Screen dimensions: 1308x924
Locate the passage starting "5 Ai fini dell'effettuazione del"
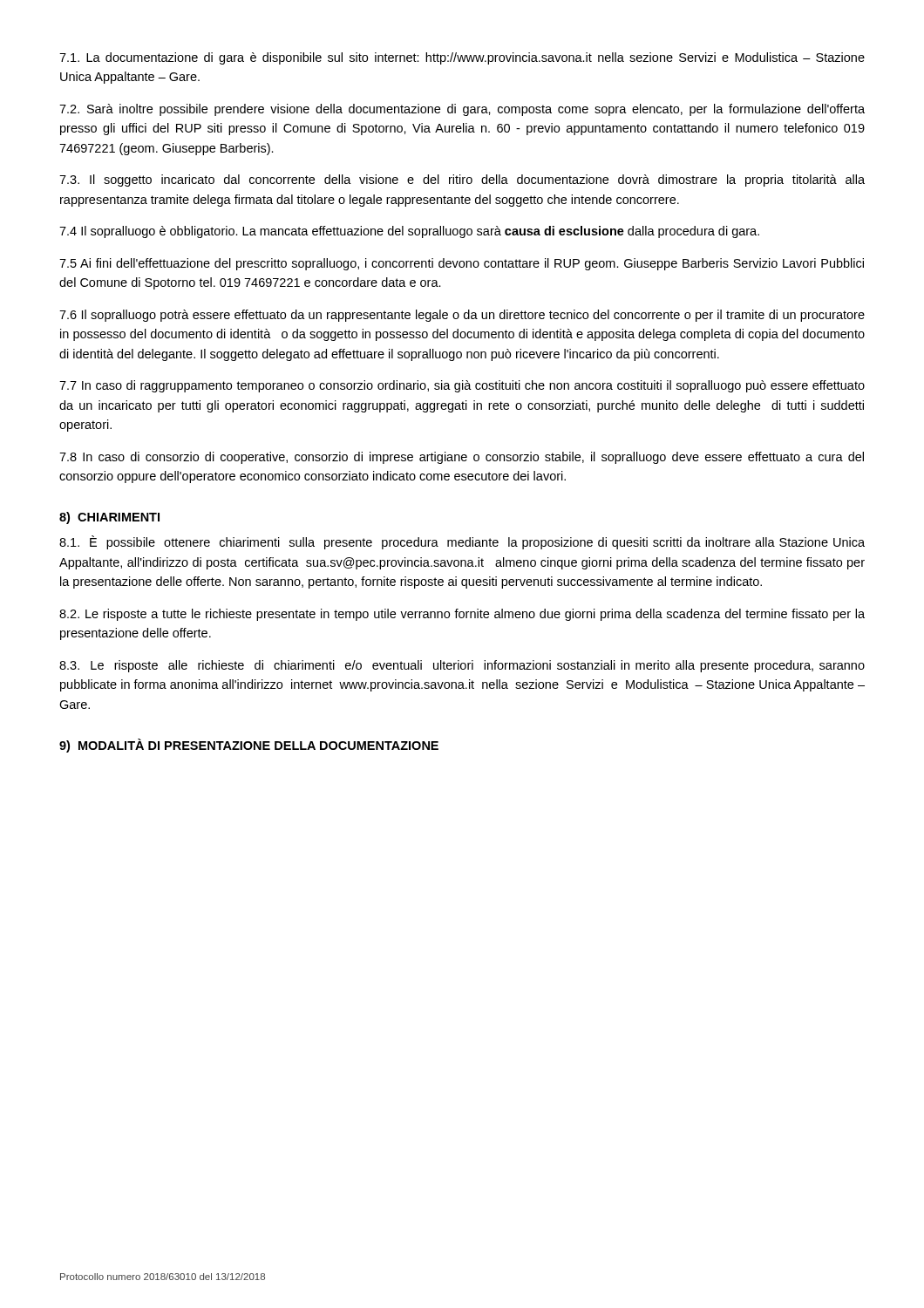point(462,273)
